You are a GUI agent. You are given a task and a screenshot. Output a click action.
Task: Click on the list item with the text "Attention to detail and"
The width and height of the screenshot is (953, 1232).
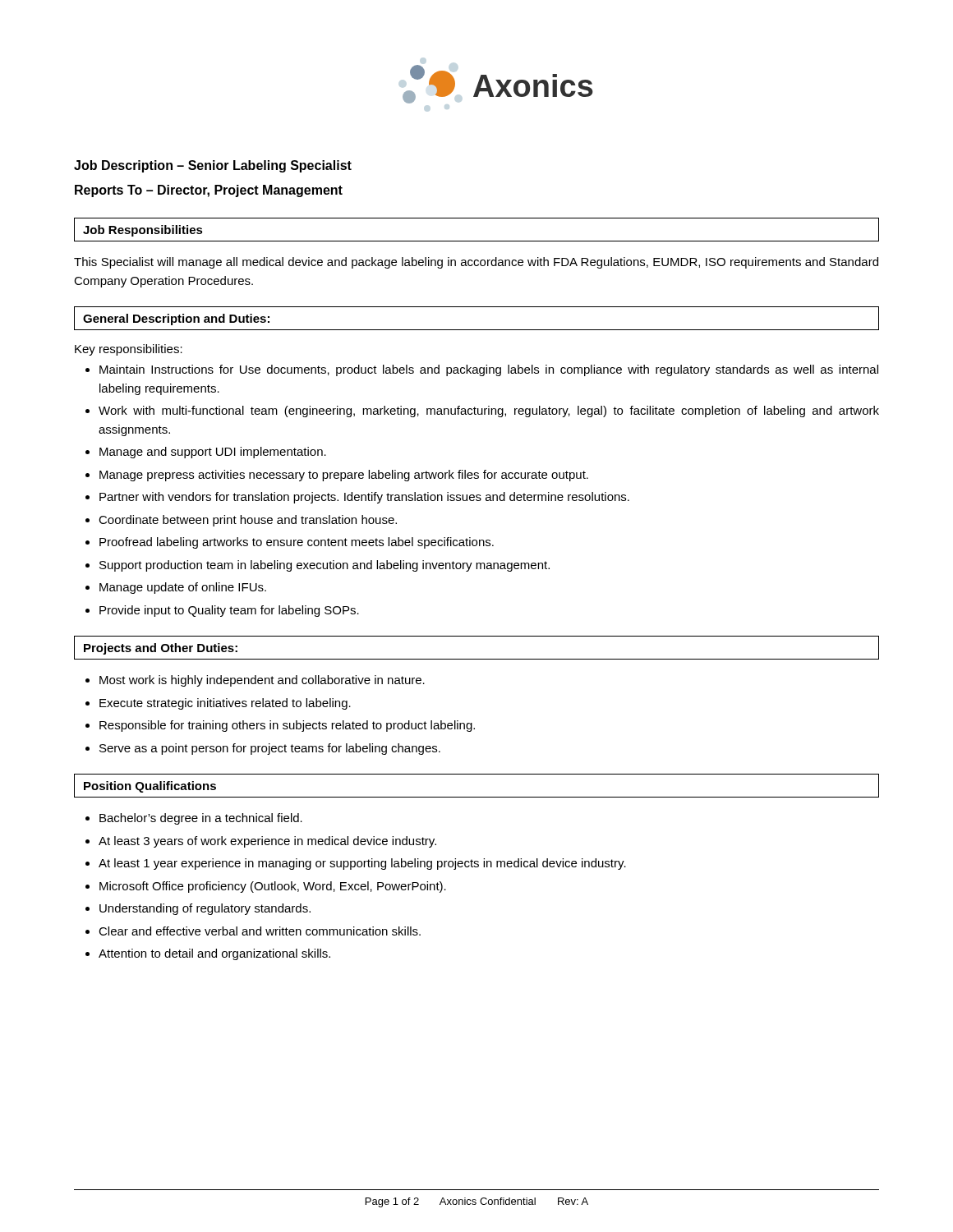[215, 953]
